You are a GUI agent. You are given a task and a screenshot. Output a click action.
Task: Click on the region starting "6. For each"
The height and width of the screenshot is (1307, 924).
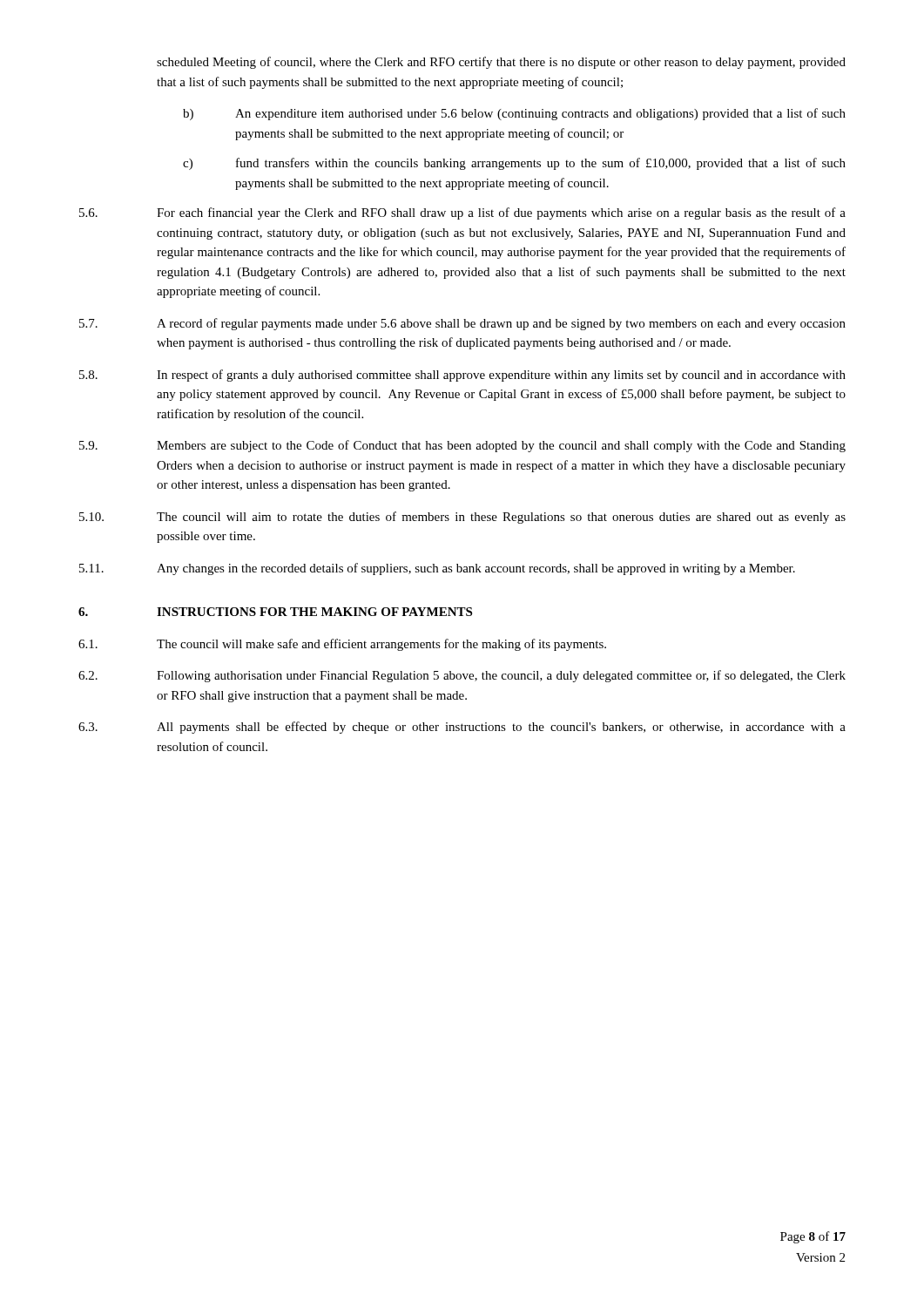462,252
